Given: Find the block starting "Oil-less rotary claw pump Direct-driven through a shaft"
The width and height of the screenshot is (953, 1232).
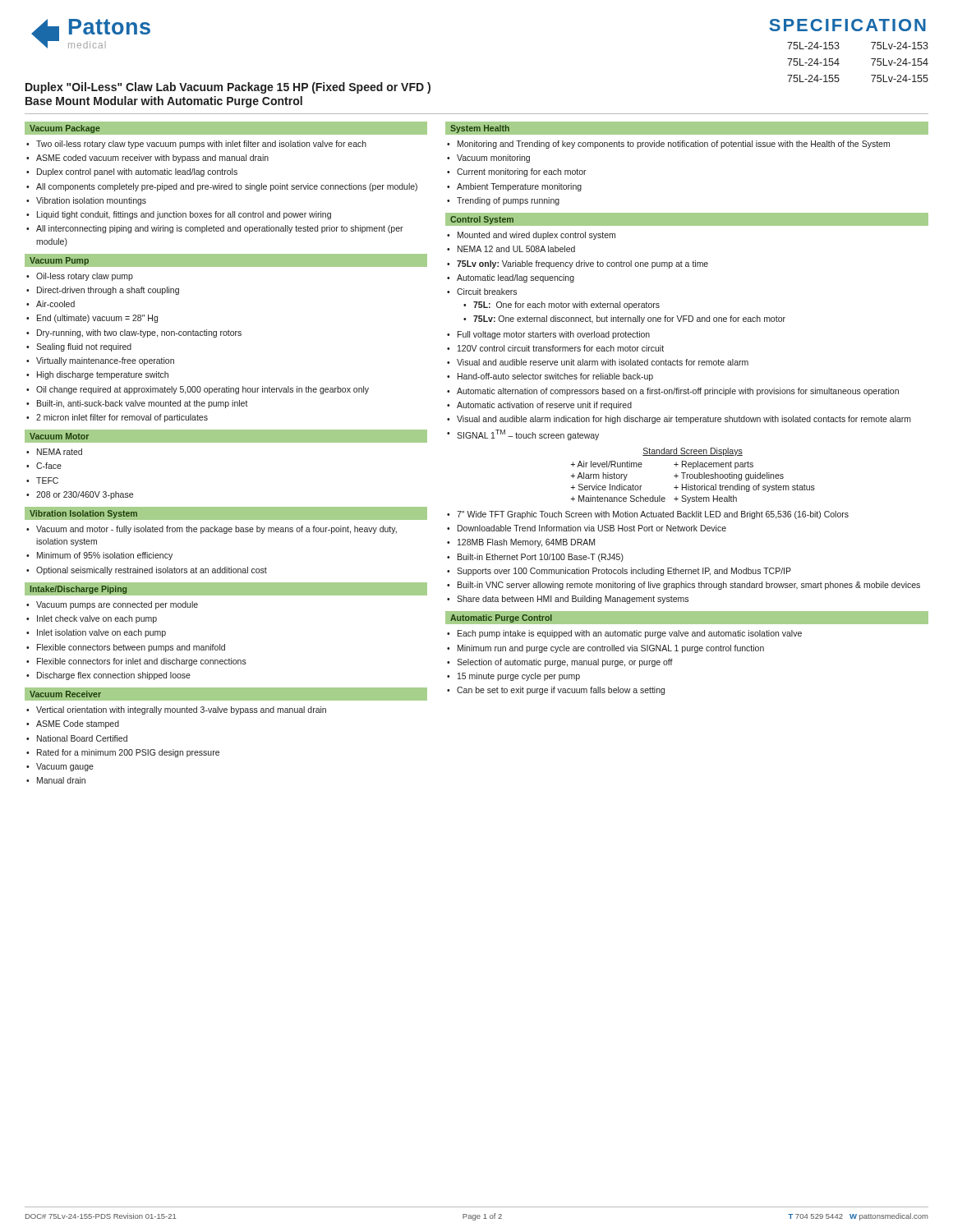Looking at the screenshot, I should [x=226, y=347].
